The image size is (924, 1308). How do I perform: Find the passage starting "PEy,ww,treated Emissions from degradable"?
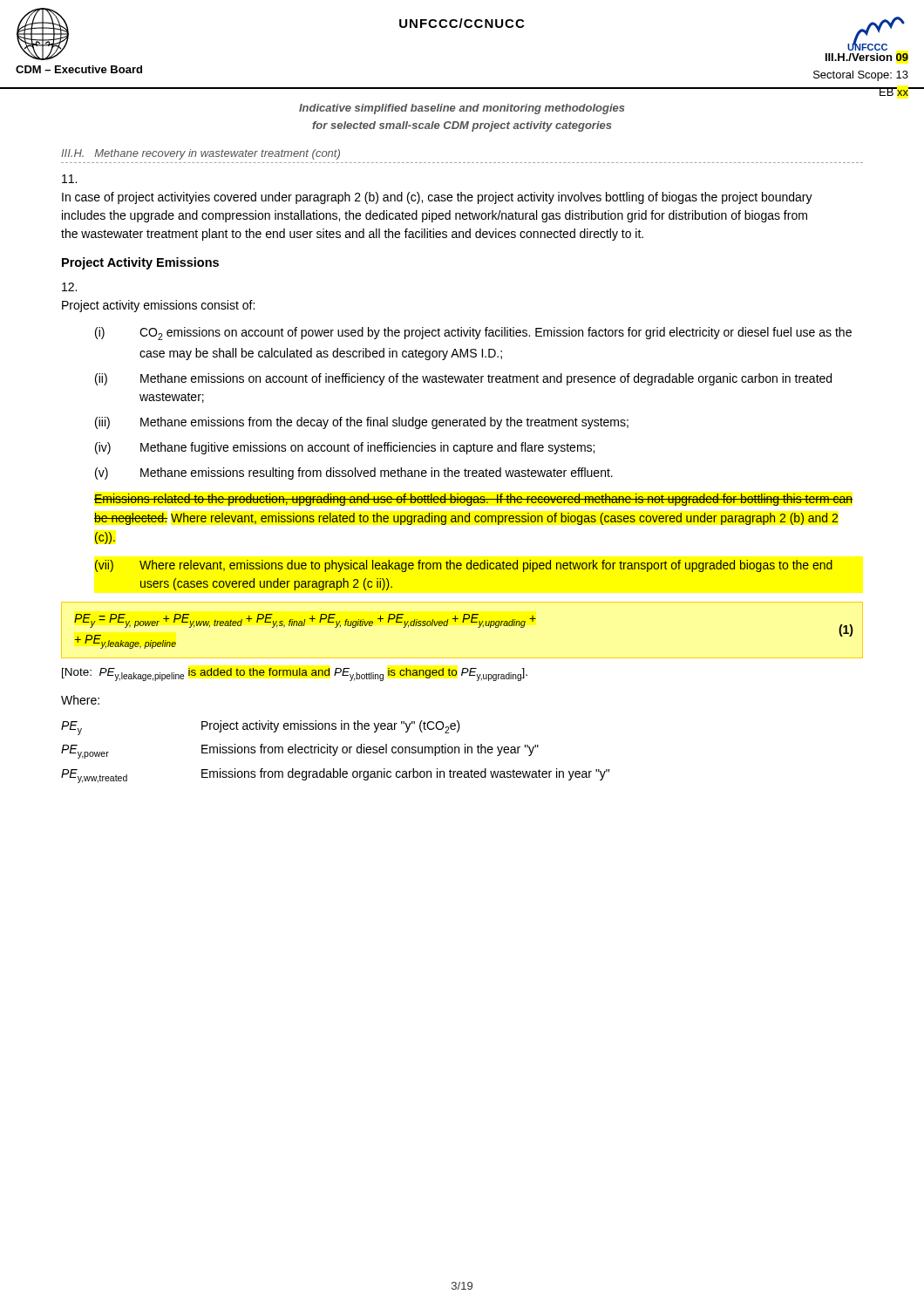(x=462, y=775)
